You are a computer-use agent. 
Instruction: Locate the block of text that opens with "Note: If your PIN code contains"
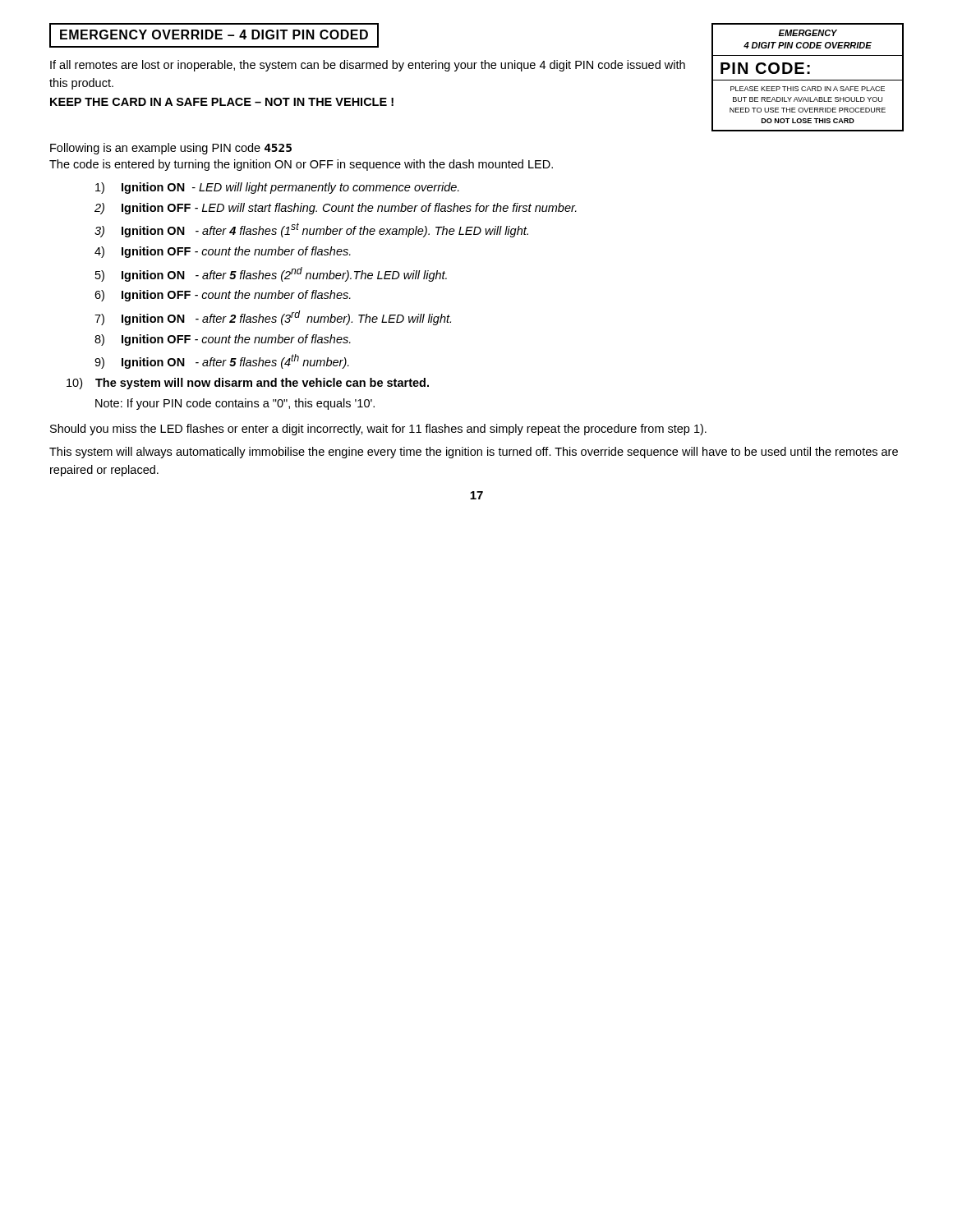[x=235, y=403]
